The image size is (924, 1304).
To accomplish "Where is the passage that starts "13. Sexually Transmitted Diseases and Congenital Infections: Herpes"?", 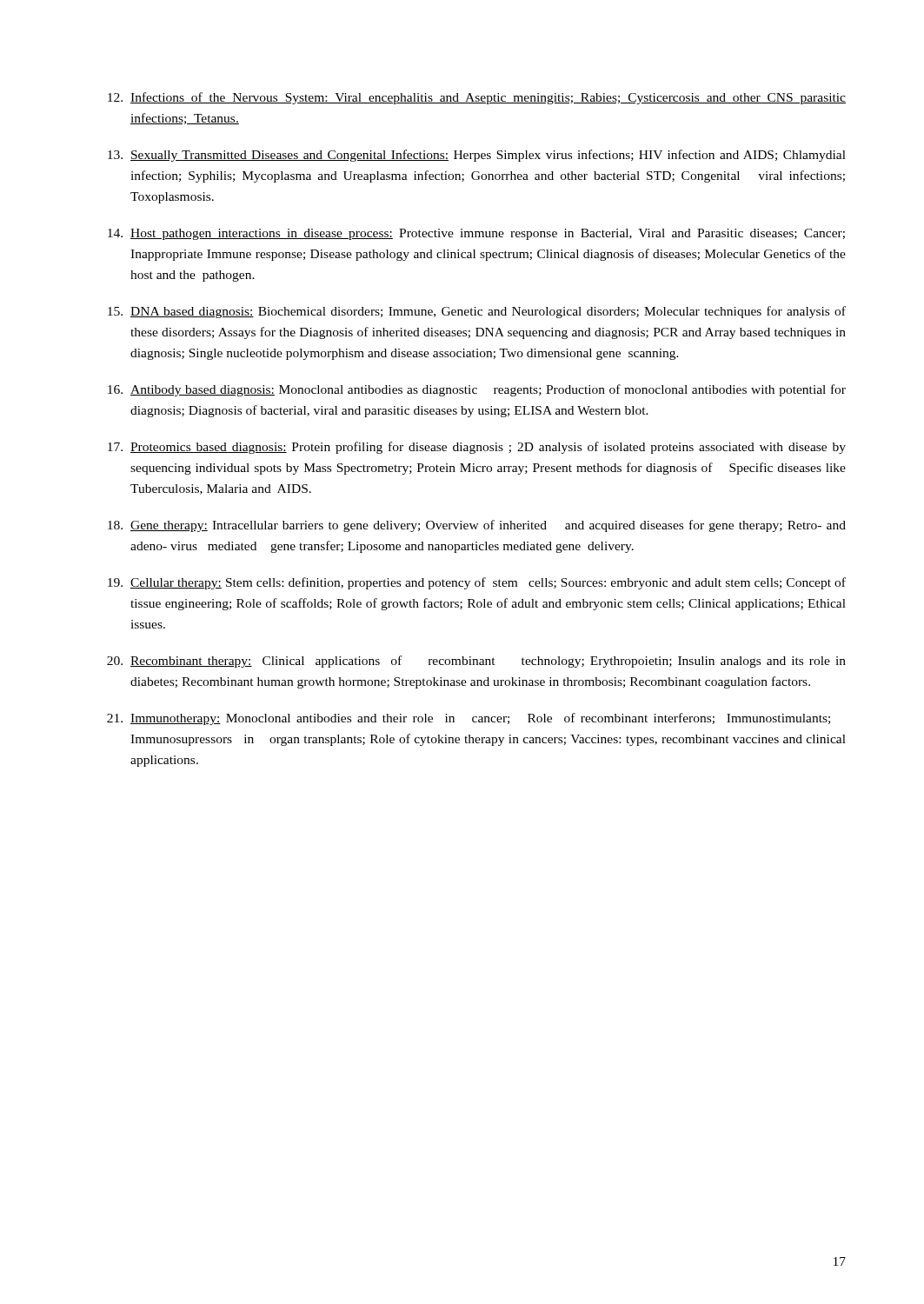I will (x=466, y=176).
